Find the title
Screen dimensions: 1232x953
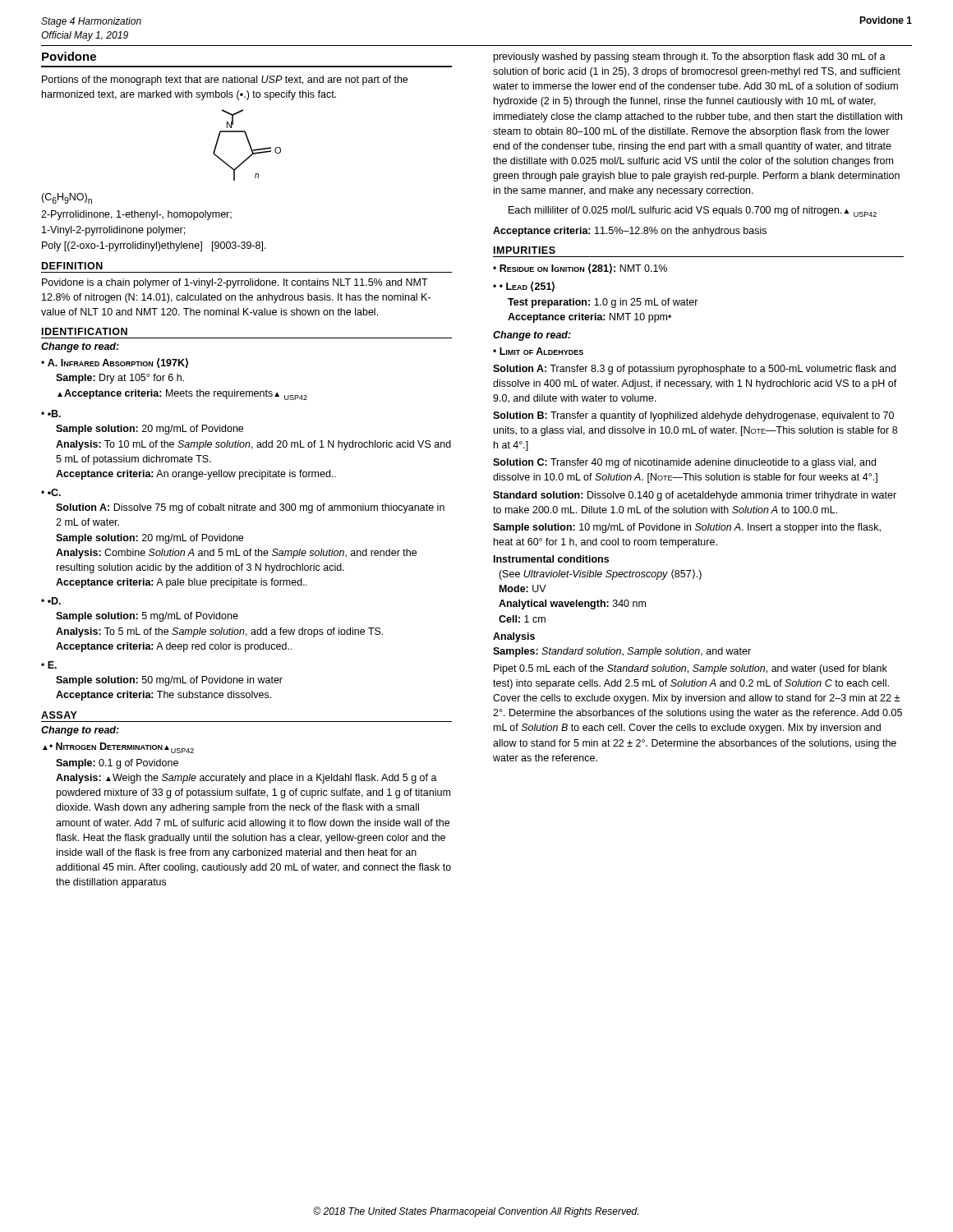pyautogui.click(x=69, y=56)
